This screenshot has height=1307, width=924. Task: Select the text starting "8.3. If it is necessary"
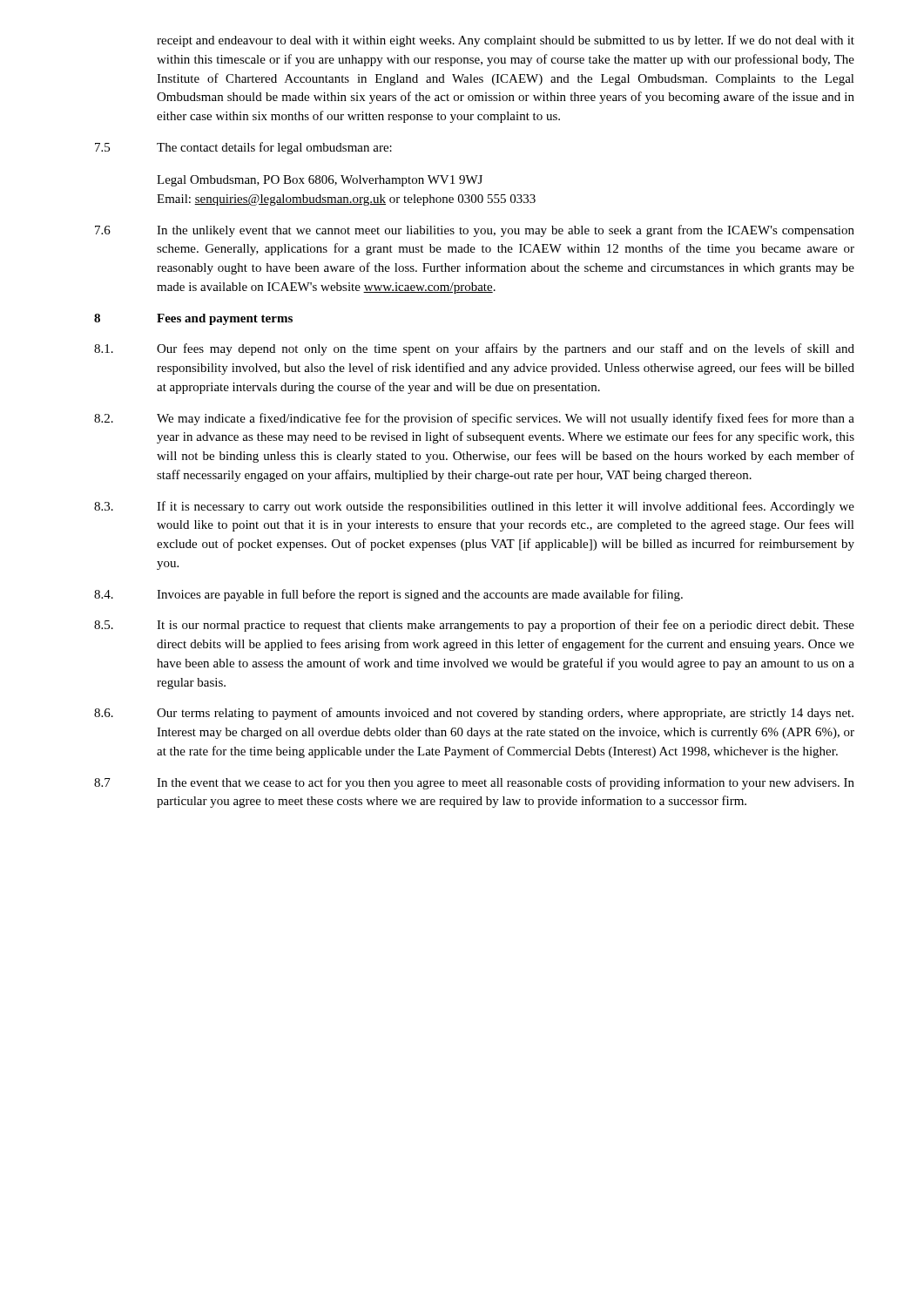474,535
